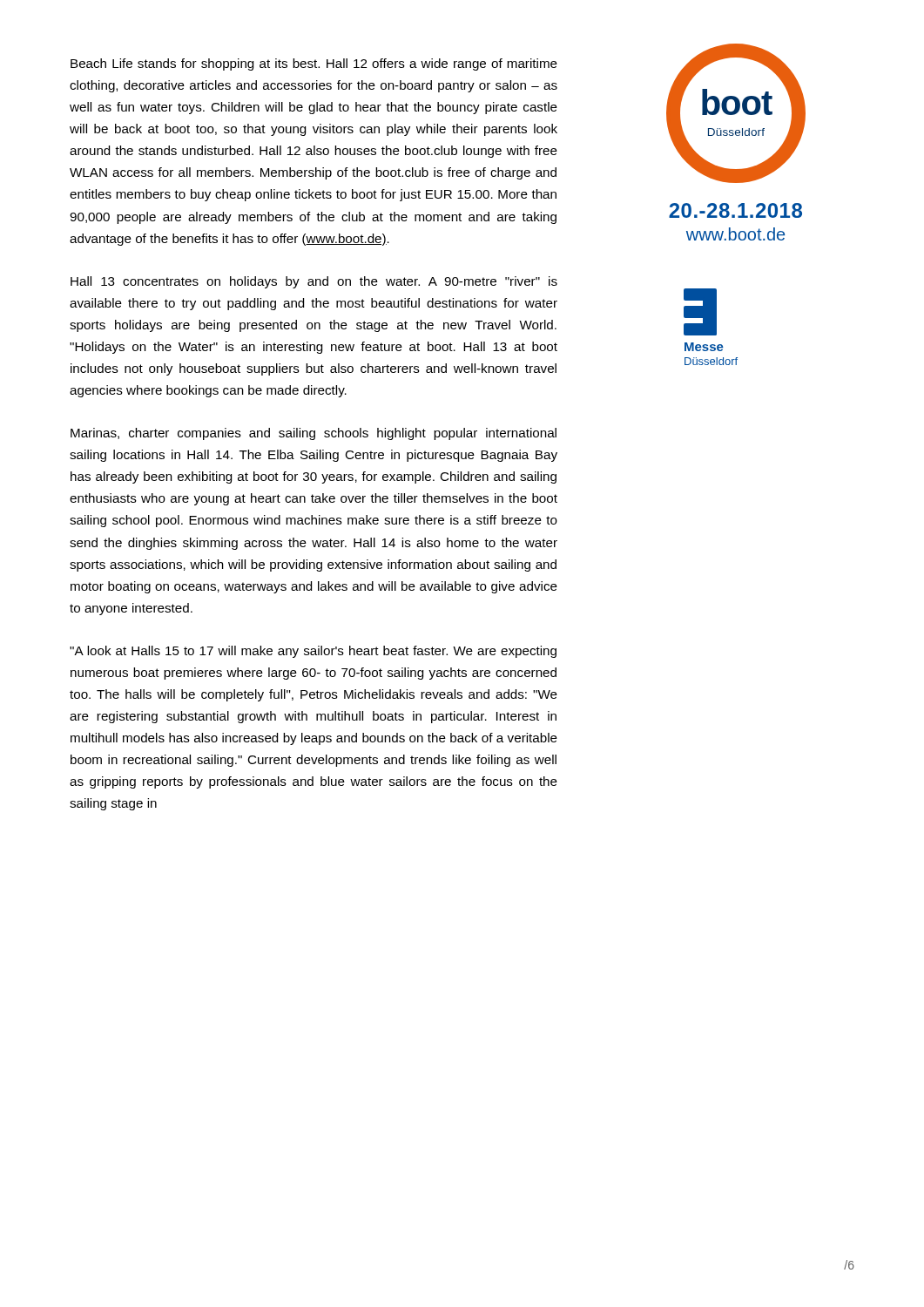Navigate to the passage starting ""A look at Halls"
Viewport: 924px width, 1307px height.
click(314, 727)
